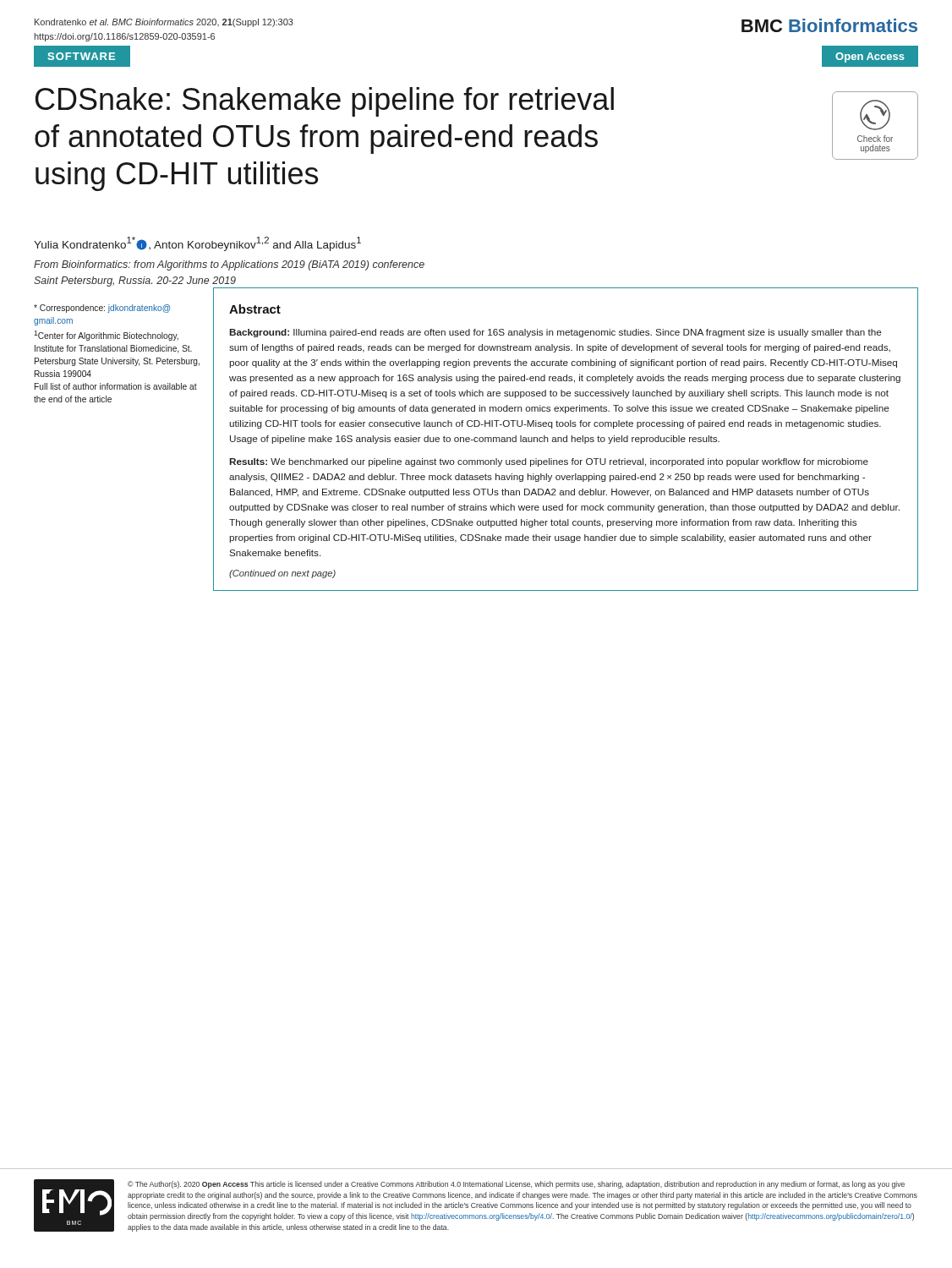Find the text block that reads "Abstract Background: Illumina paired-end reads are often used"
This screenshot has width=952, height=1268.
coord(566,440)
